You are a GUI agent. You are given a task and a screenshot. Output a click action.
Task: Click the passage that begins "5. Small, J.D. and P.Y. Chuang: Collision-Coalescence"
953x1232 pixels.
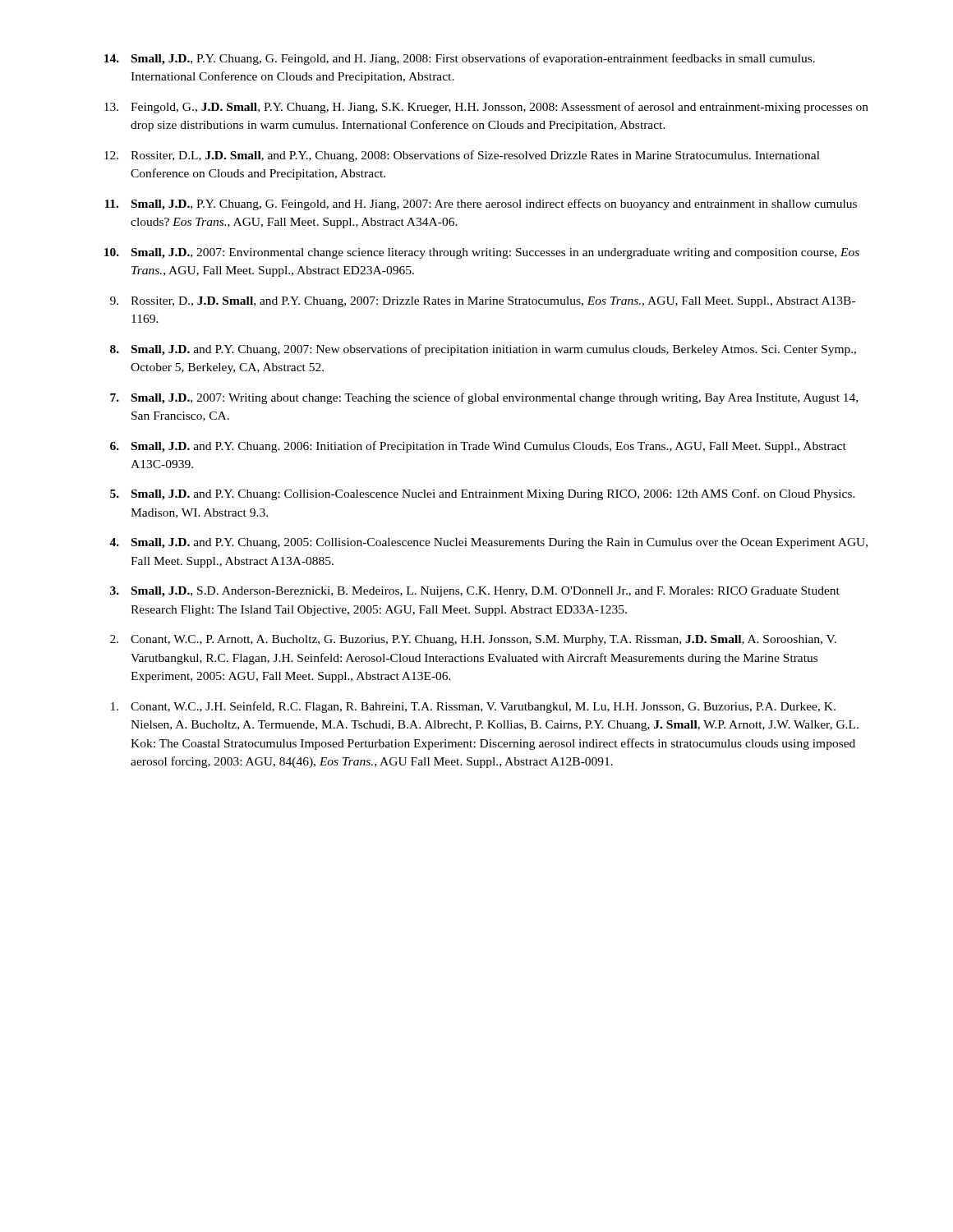[476, 503]
